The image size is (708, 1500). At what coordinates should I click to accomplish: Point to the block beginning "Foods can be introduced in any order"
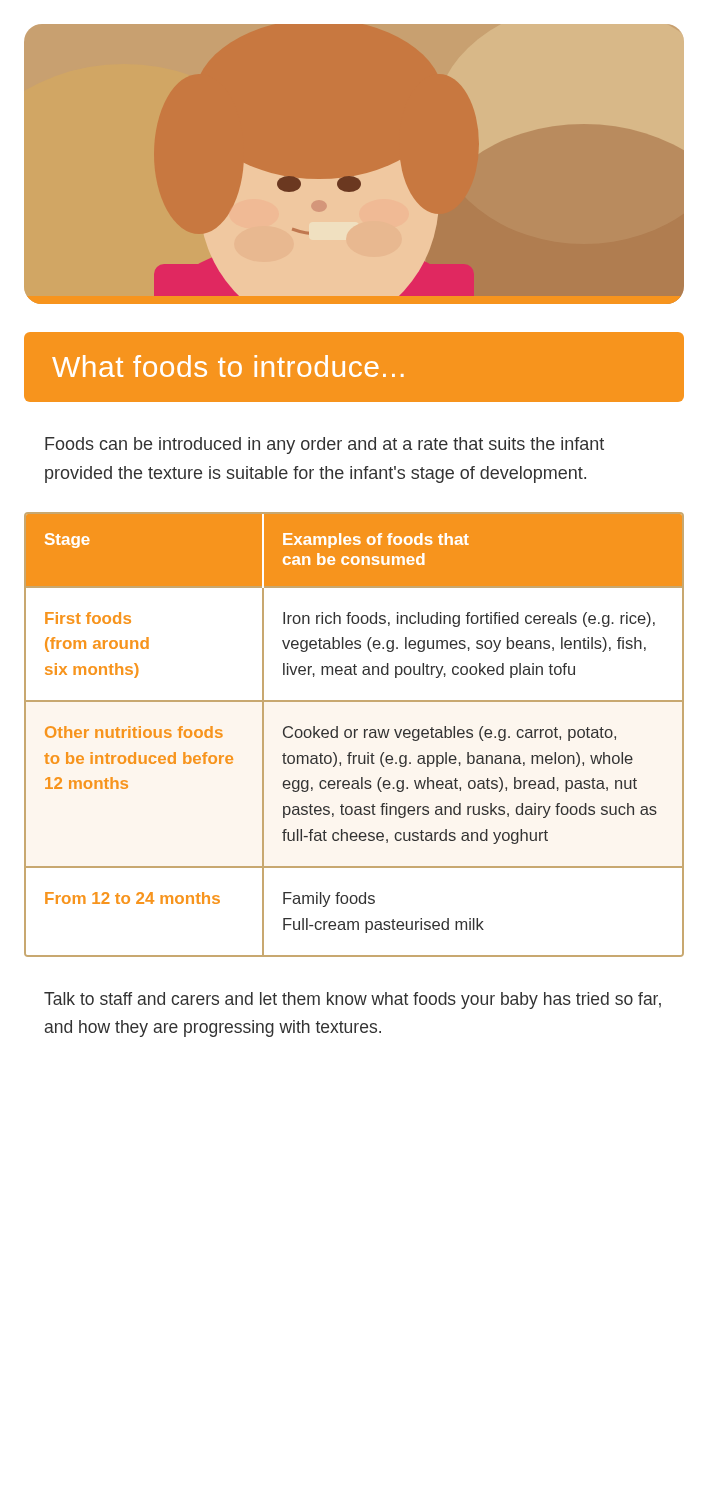[324, 458]
